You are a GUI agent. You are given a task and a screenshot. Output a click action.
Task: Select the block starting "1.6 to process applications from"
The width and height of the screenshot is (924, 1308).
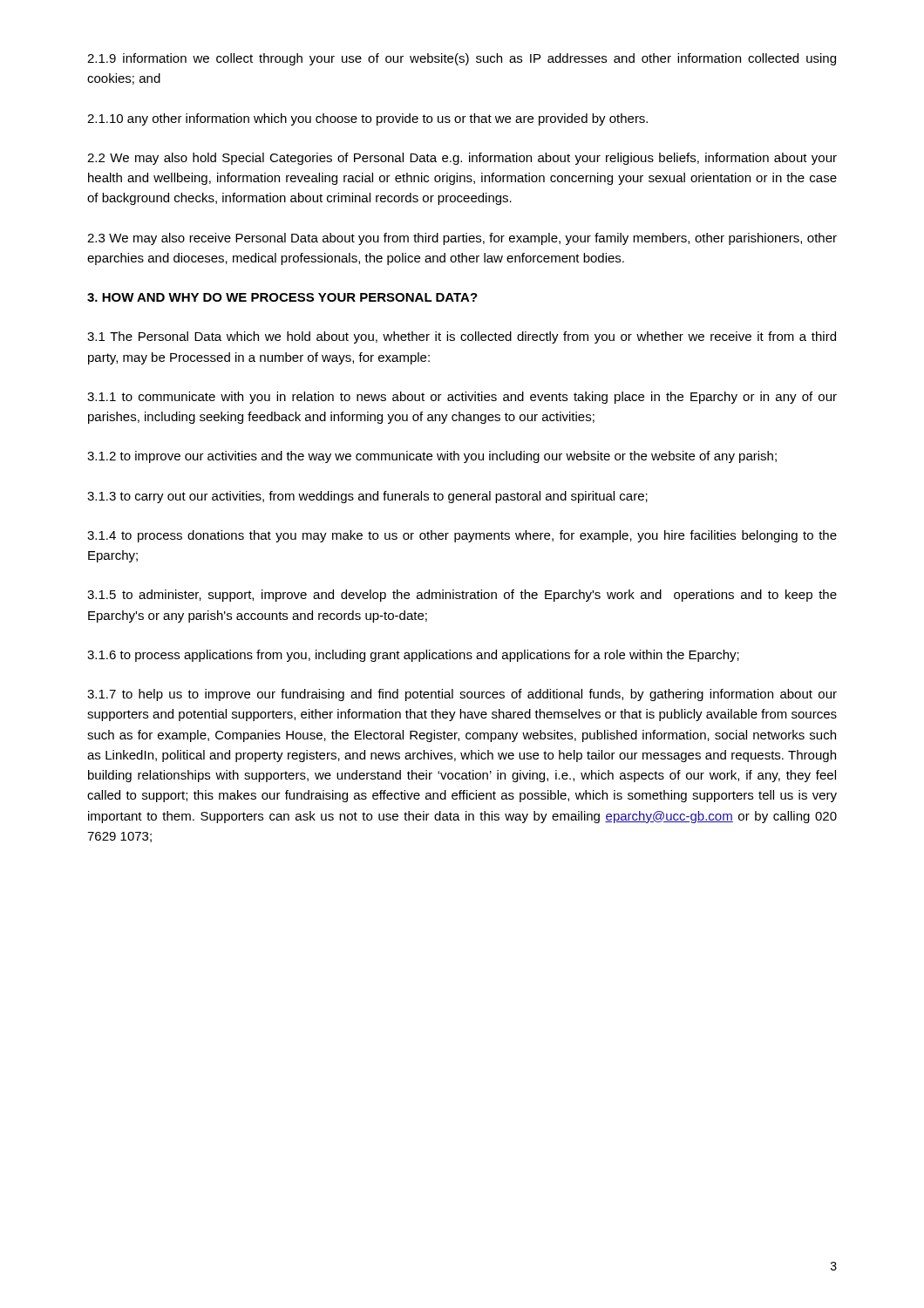click(x=413, y=654)
